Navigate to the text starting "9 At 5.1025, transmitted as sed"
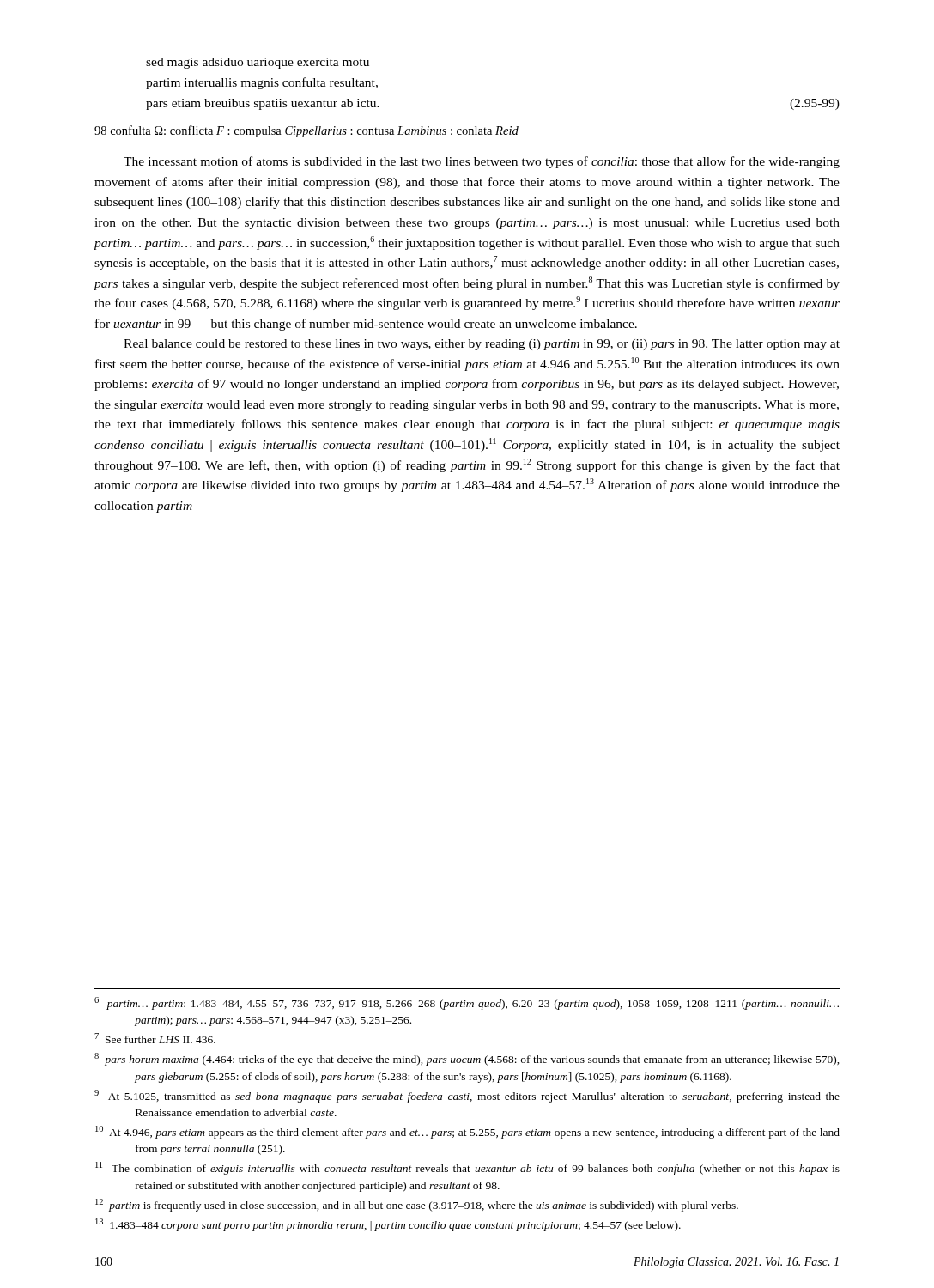Viewport: 934px width, 1288px height. coord(467,1103)
